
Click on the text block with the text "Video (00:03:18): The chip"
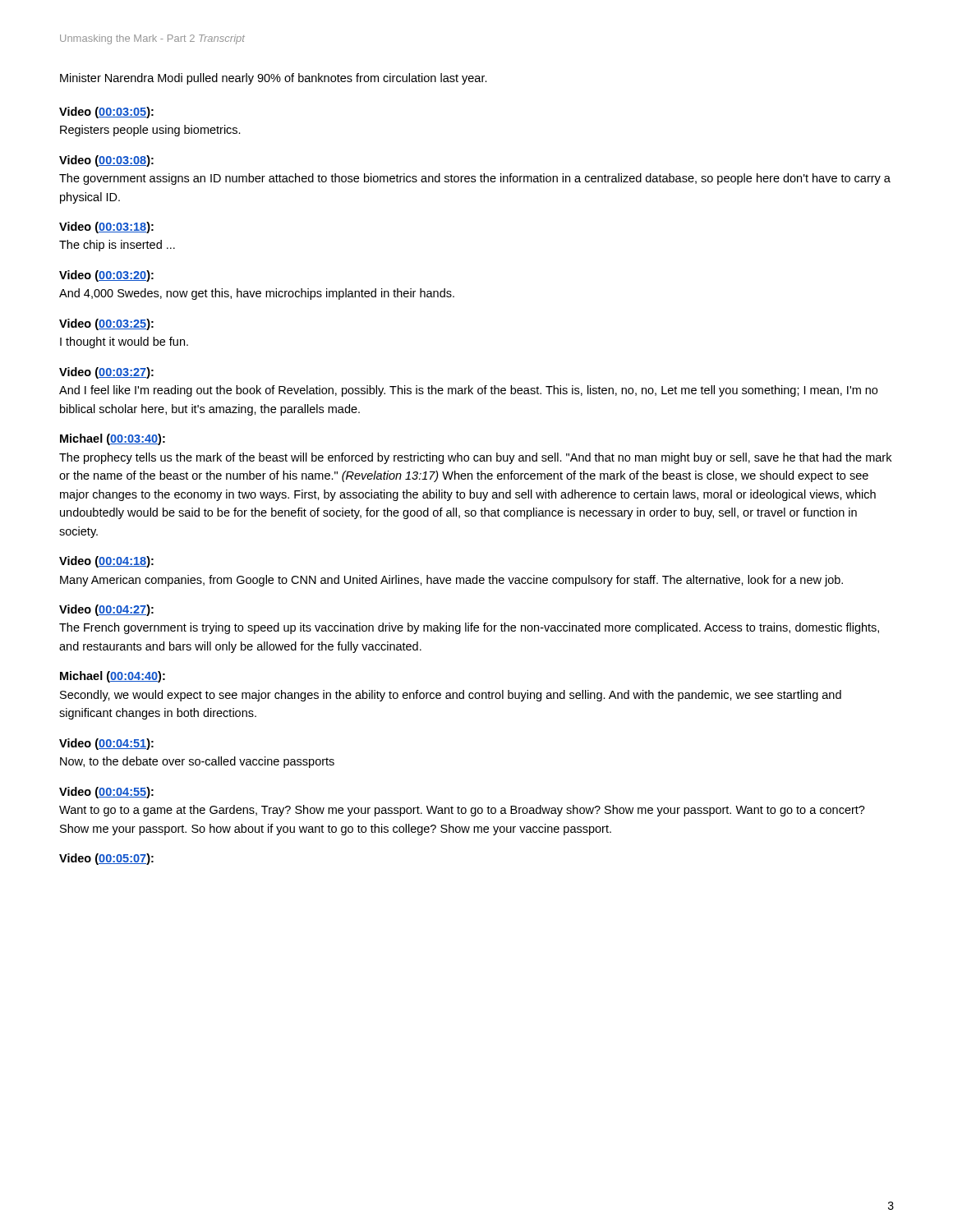coord(117,236)
